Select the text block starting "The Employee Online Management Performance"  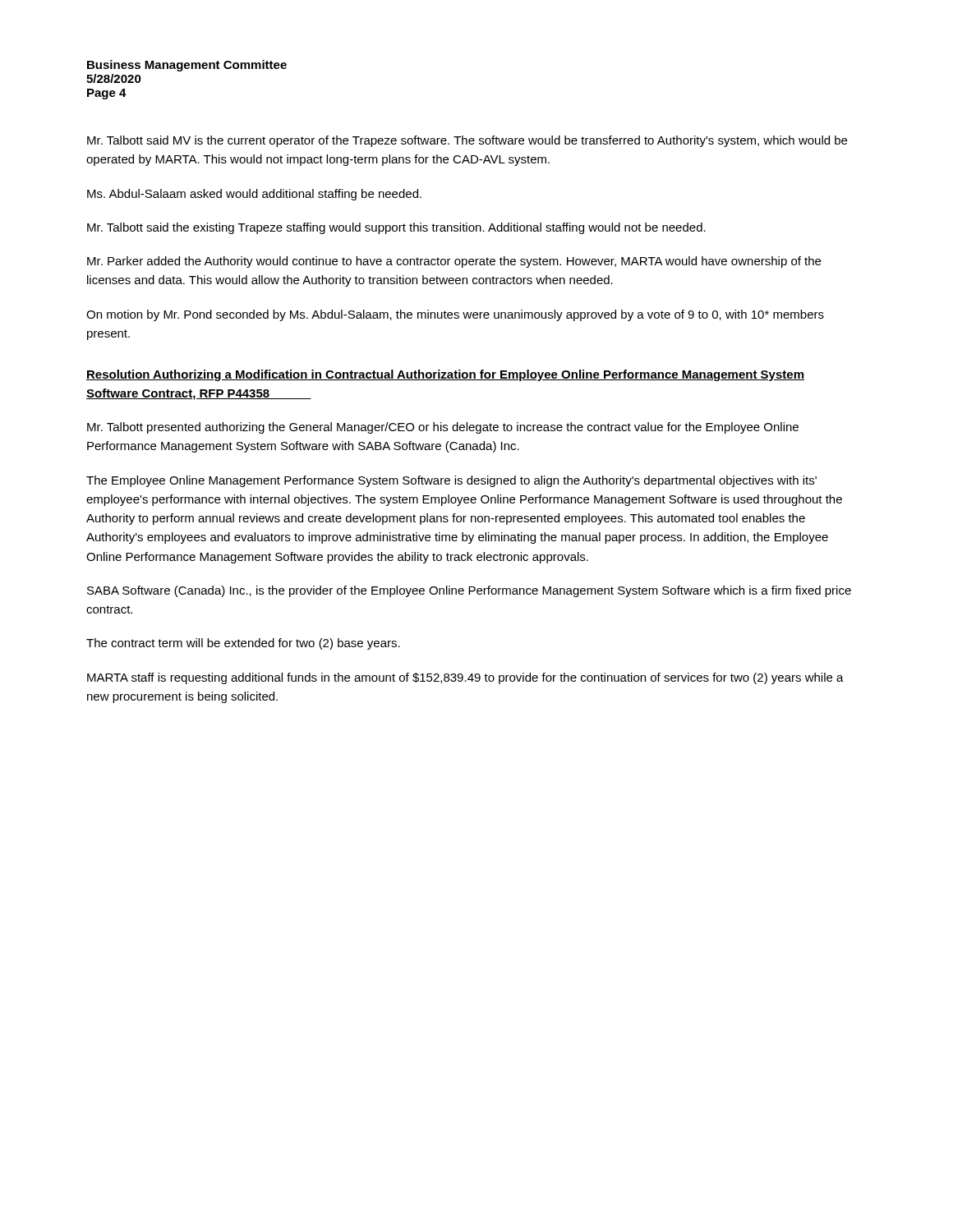[x=464, y=518]
